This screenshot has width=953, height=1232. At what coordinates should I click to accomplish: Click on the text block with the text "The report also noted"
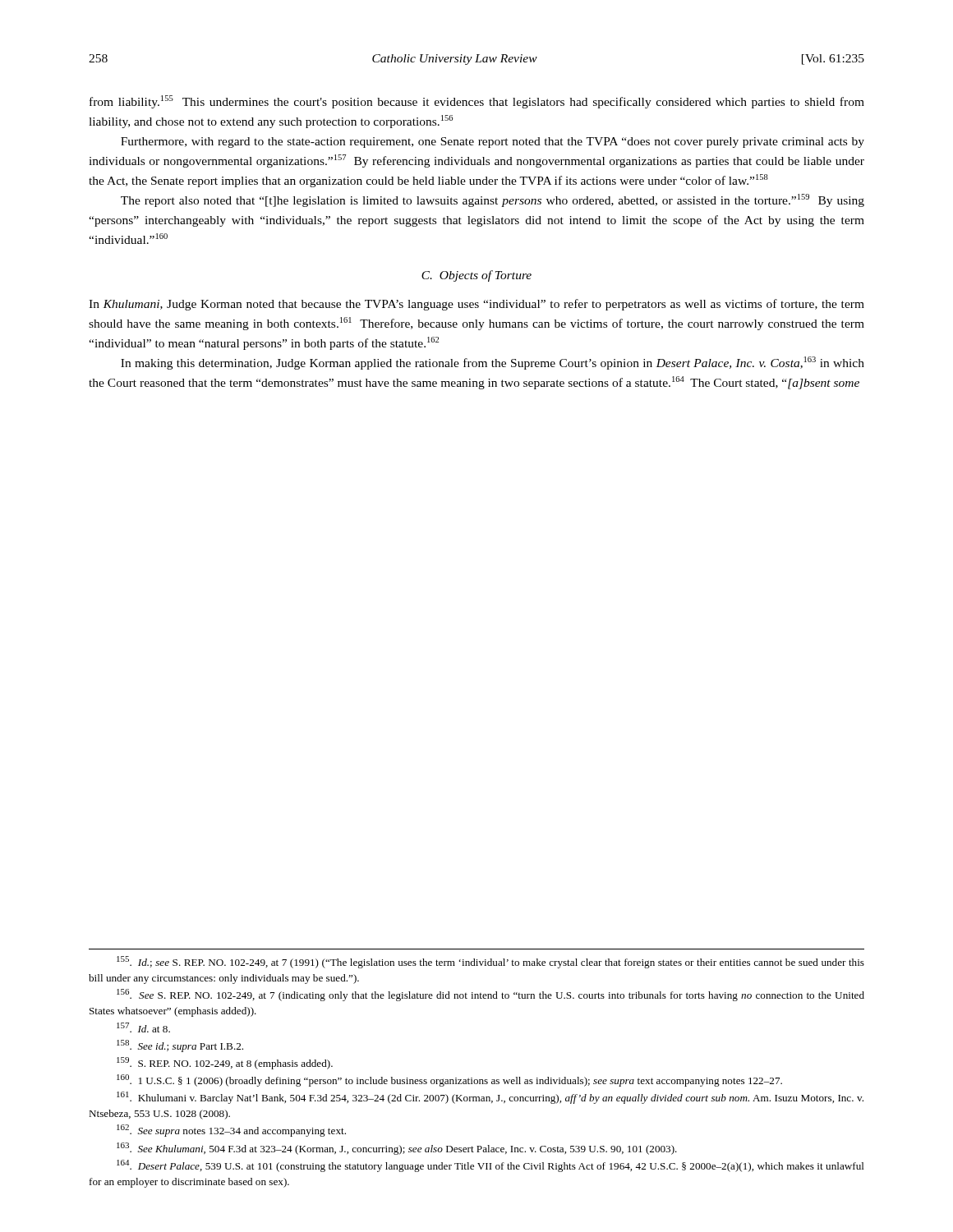click(476, 219)
